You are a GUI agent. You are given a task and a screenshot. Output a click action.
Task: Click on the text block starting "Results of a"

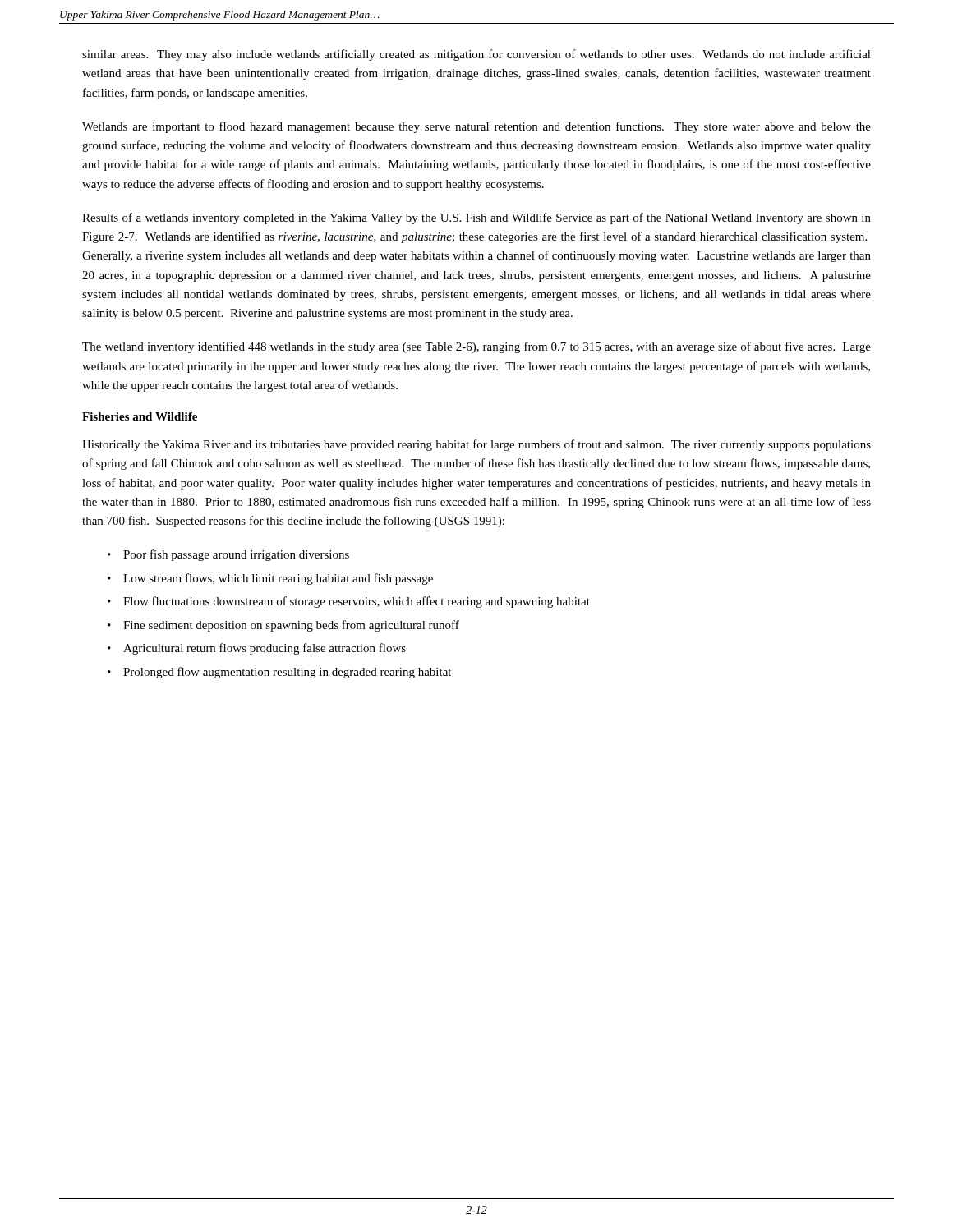(x=476, y=265)
